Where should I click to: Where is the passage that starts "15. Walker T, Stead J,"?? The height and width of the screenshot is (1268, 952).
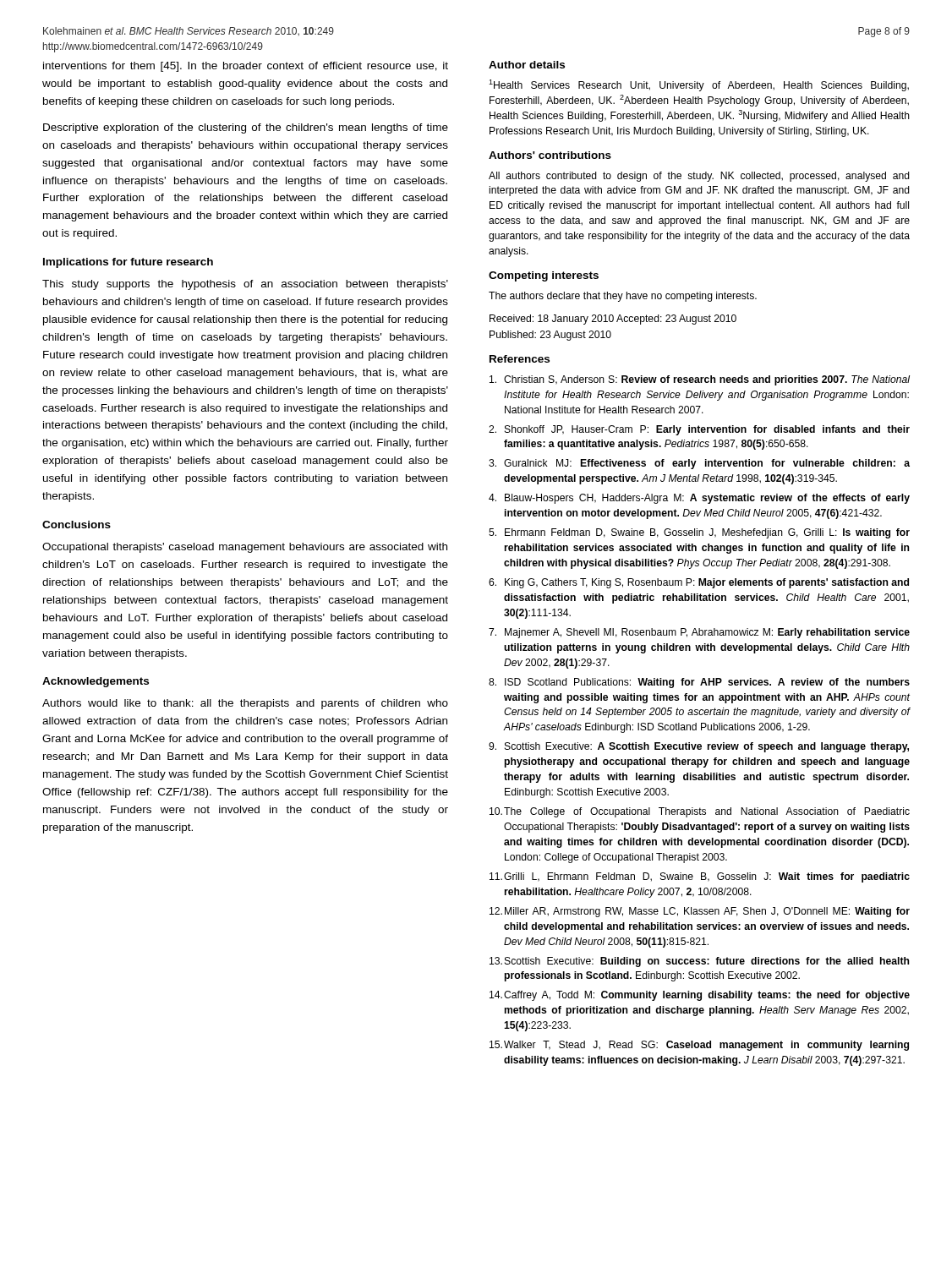(x=699, y=1053)
